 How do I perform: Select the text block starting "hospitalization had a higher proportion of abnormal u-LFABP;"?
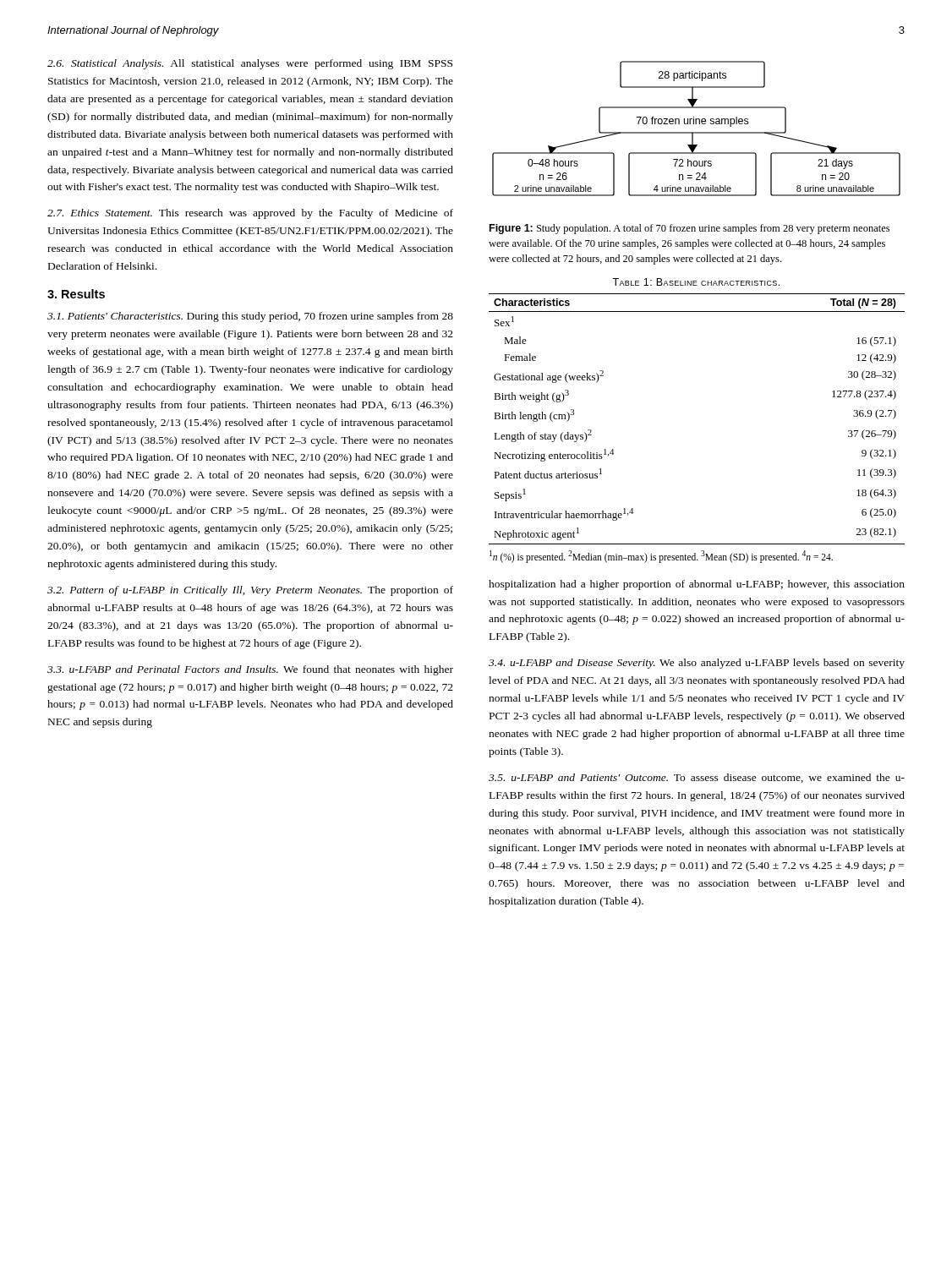click(x=697, y=611)
